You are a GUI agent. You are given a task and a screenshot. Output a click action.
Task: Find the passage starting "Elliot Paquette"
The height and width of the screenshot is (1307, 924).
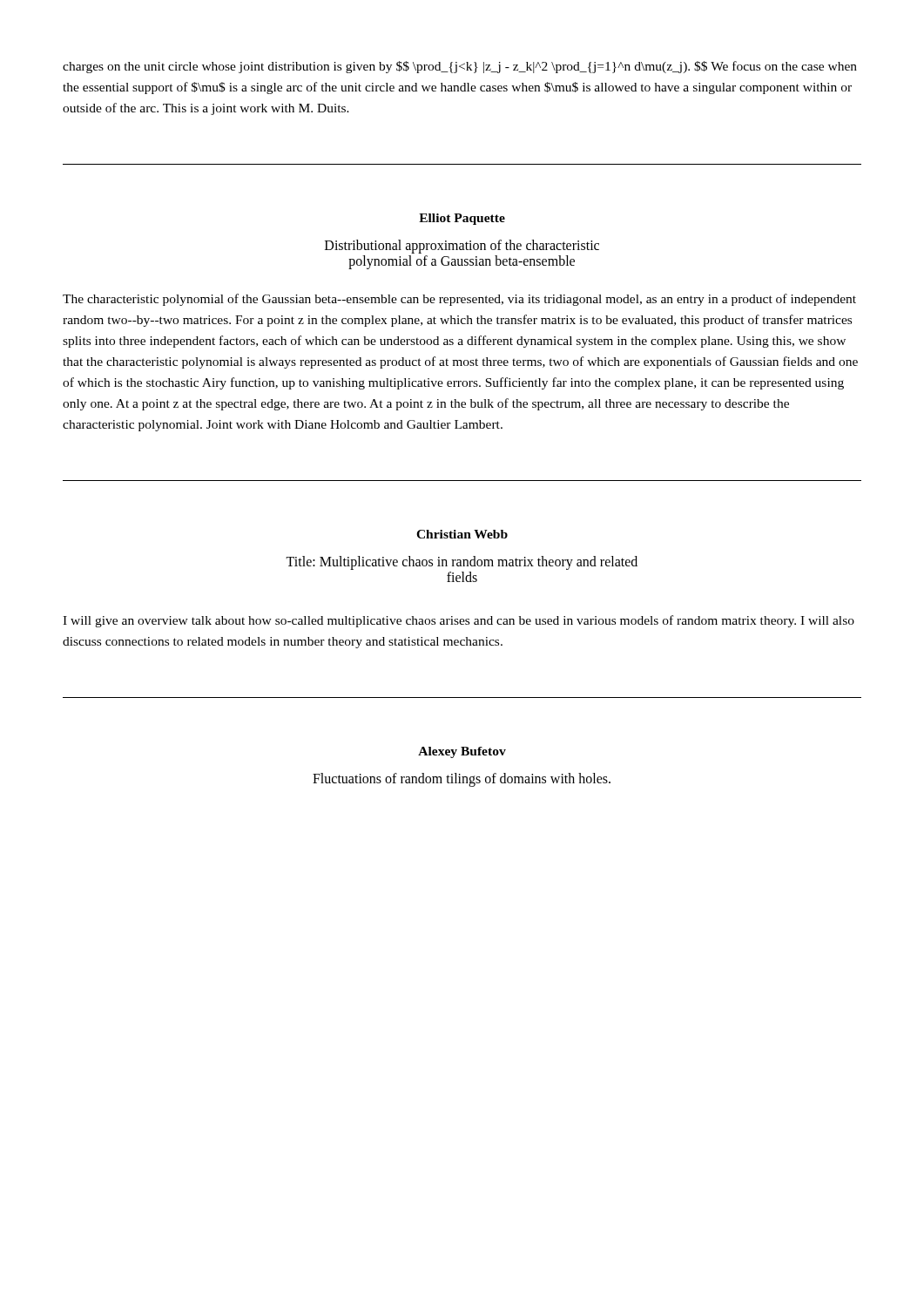462,217
